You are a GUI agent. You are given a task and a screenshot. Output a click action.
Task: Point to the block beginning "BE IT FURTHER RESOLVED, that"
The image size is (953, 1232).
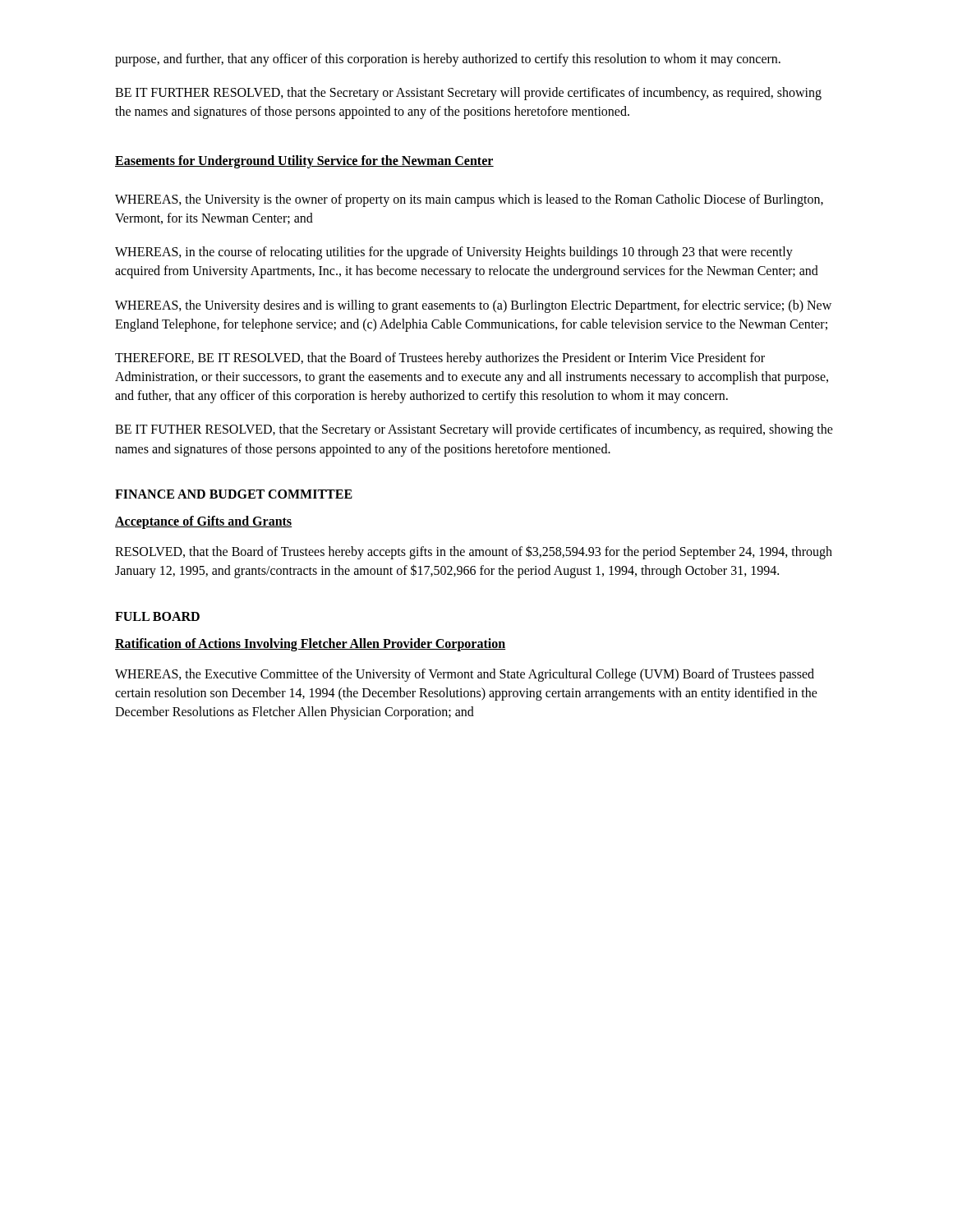(x=468, y=102)
